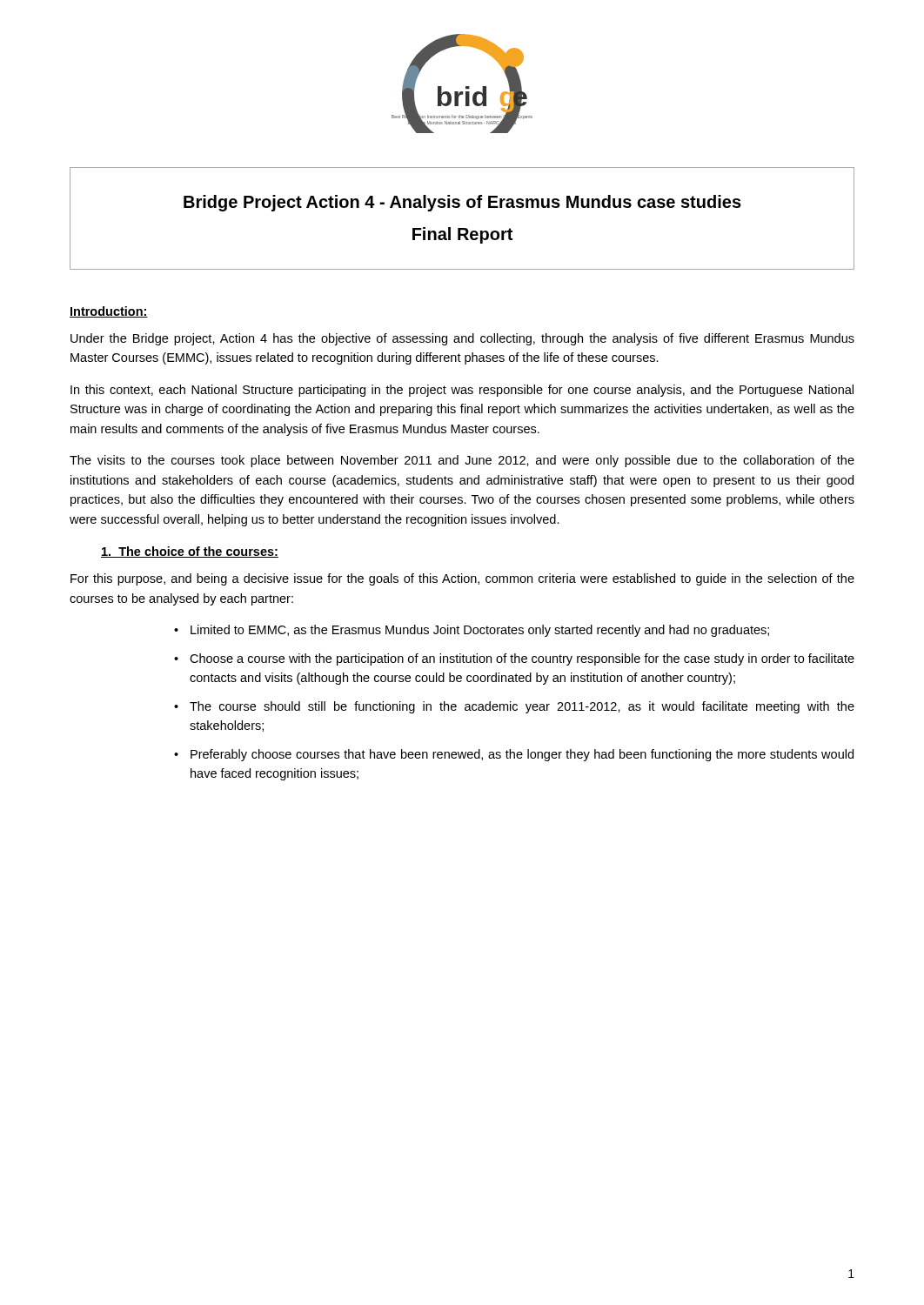Locate the list item that reads "The course should still be functioning in the"
Image resolution: width=924 pixels, height=1305 pixels.
pyautogui.click(x=522, y=716)
